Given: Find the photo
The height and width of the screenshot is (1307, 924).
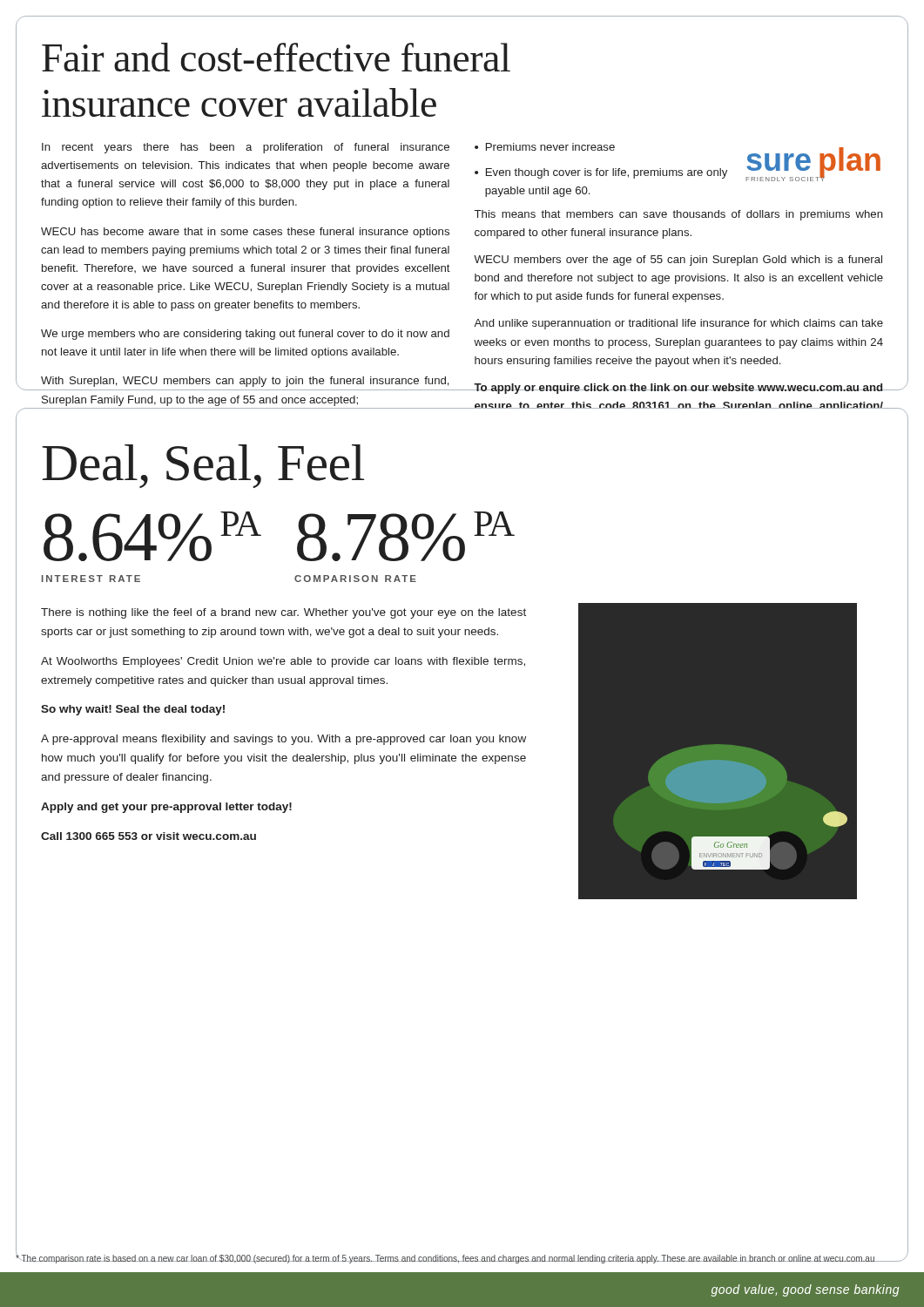Looking at the screenshot, I should coord(718,751).
